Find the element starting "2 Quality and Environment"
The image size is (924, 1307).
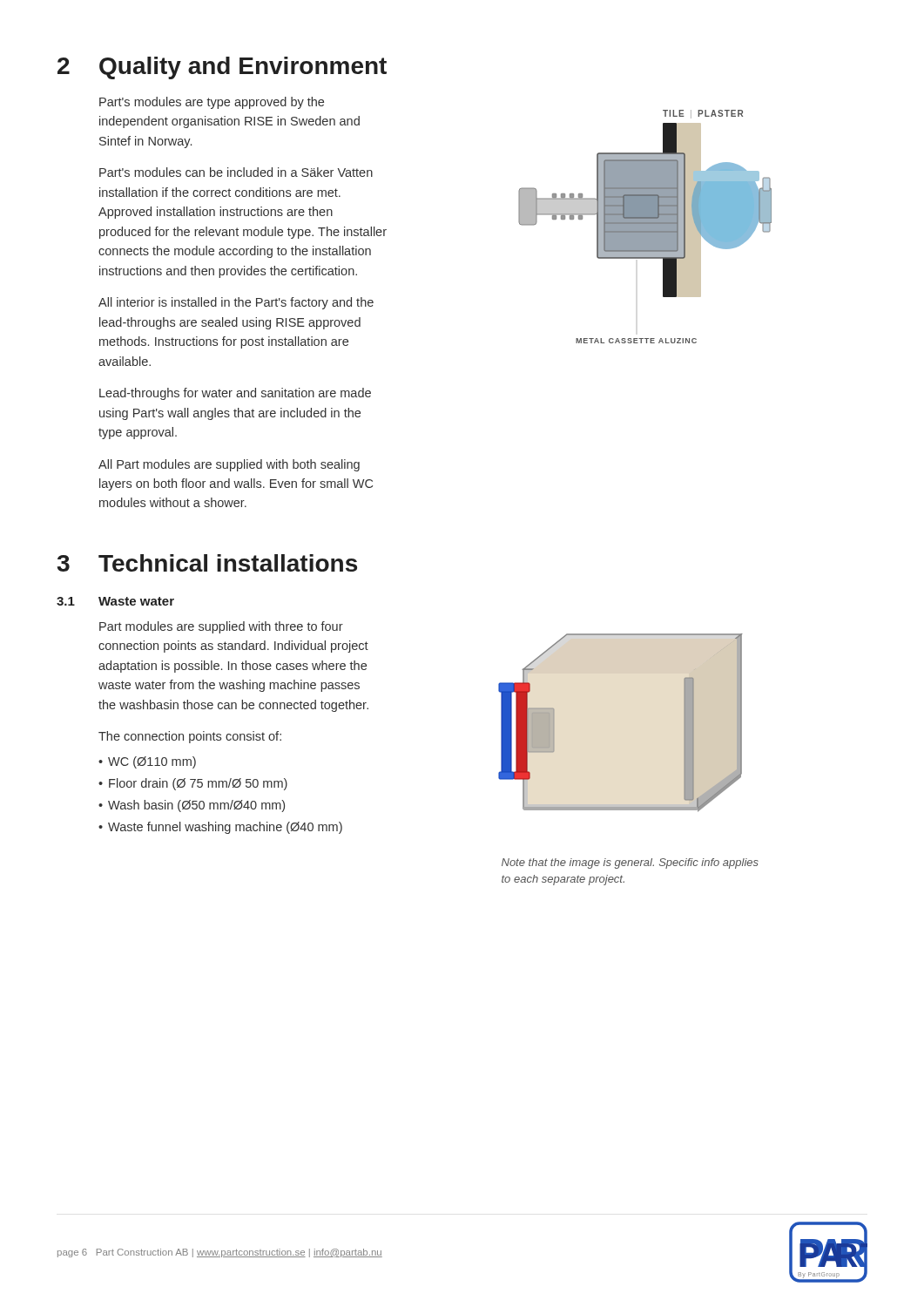pyautogui.click(x=222, y=66)
